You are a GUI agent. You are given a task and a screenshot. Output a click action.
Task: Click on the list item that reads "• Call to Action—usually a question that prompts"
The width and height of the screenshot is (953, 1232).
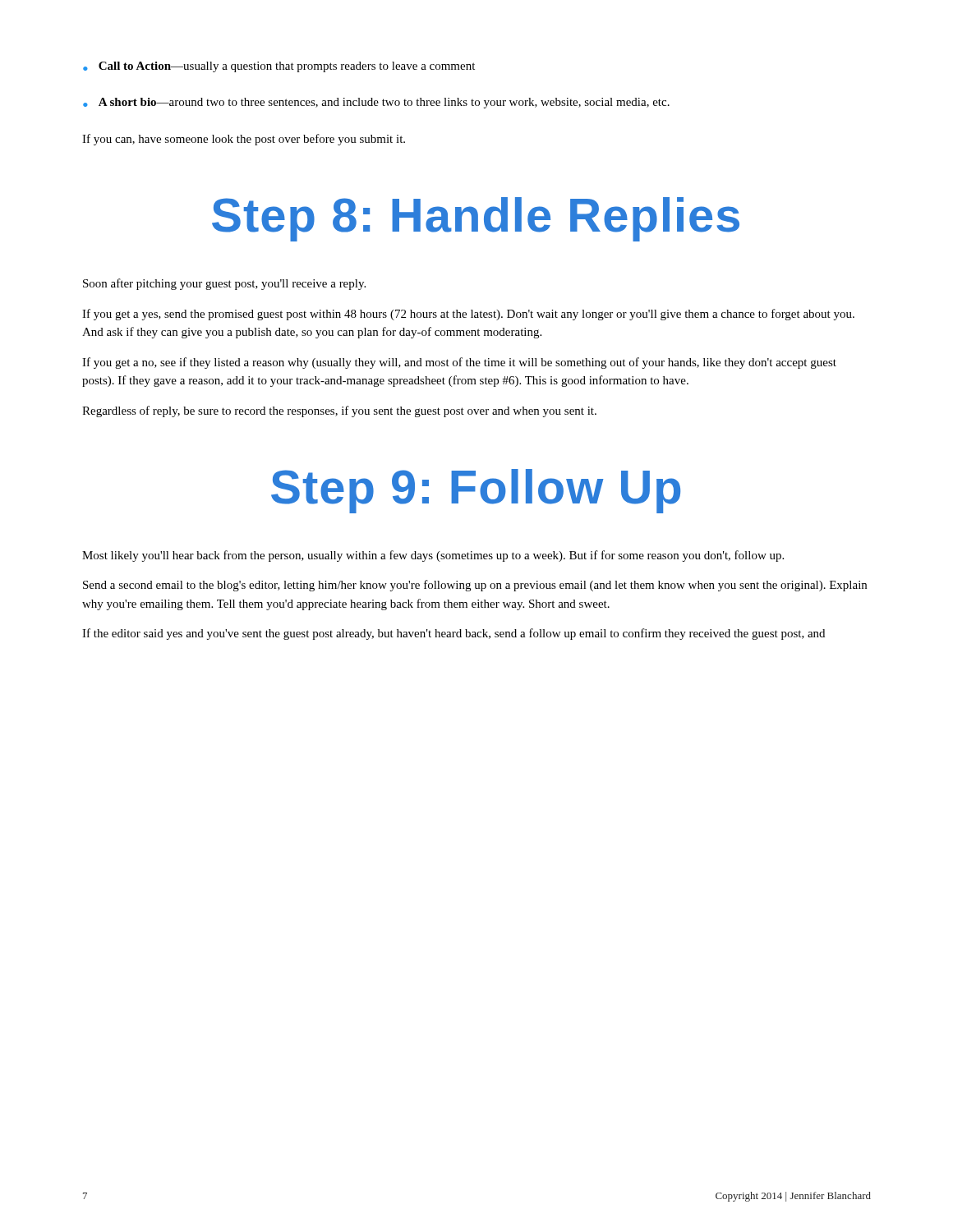pyautogui.click(x=279, y=70)
